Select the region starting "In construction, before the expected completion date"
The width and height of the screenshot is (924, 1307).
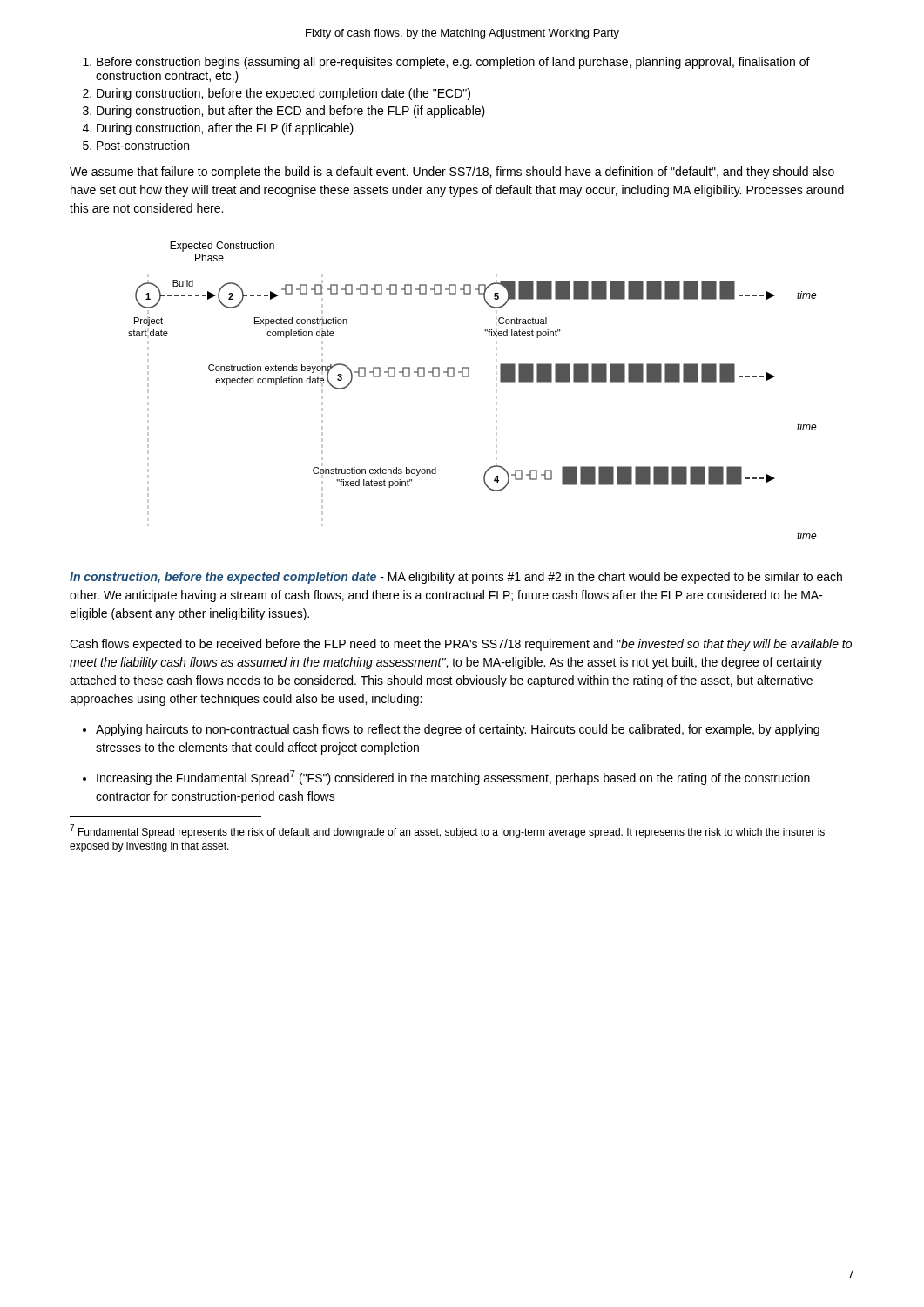(462, 596)
